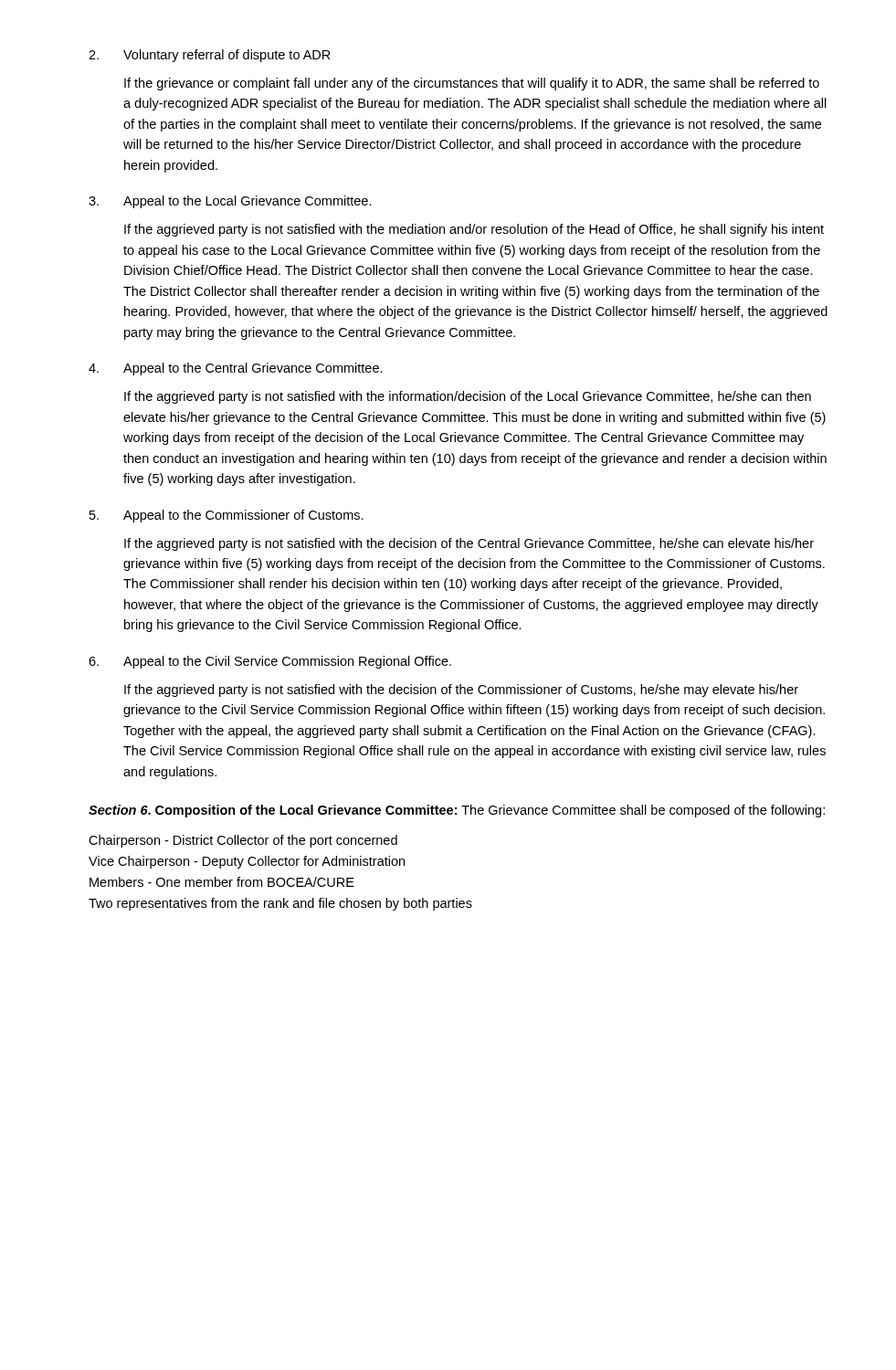Image resolution: width=896 pixels, height=1370 pixels.
Task: Select the text block that reads "Section 6. Composition of the Local Grievance"
Action: click(457, 810)
